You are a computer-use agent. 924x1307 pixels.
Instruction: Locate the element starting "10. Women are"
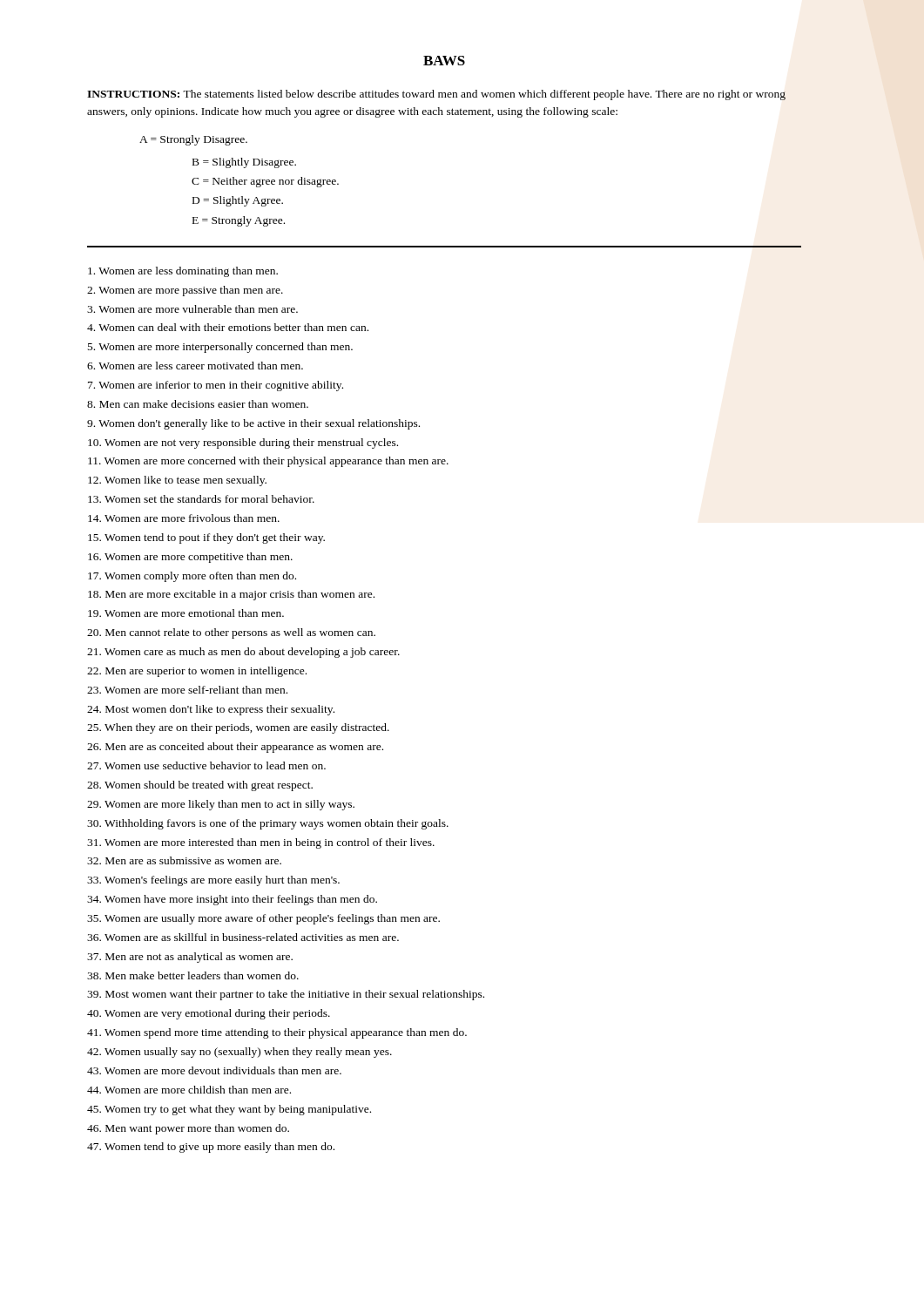pos(243,442)
